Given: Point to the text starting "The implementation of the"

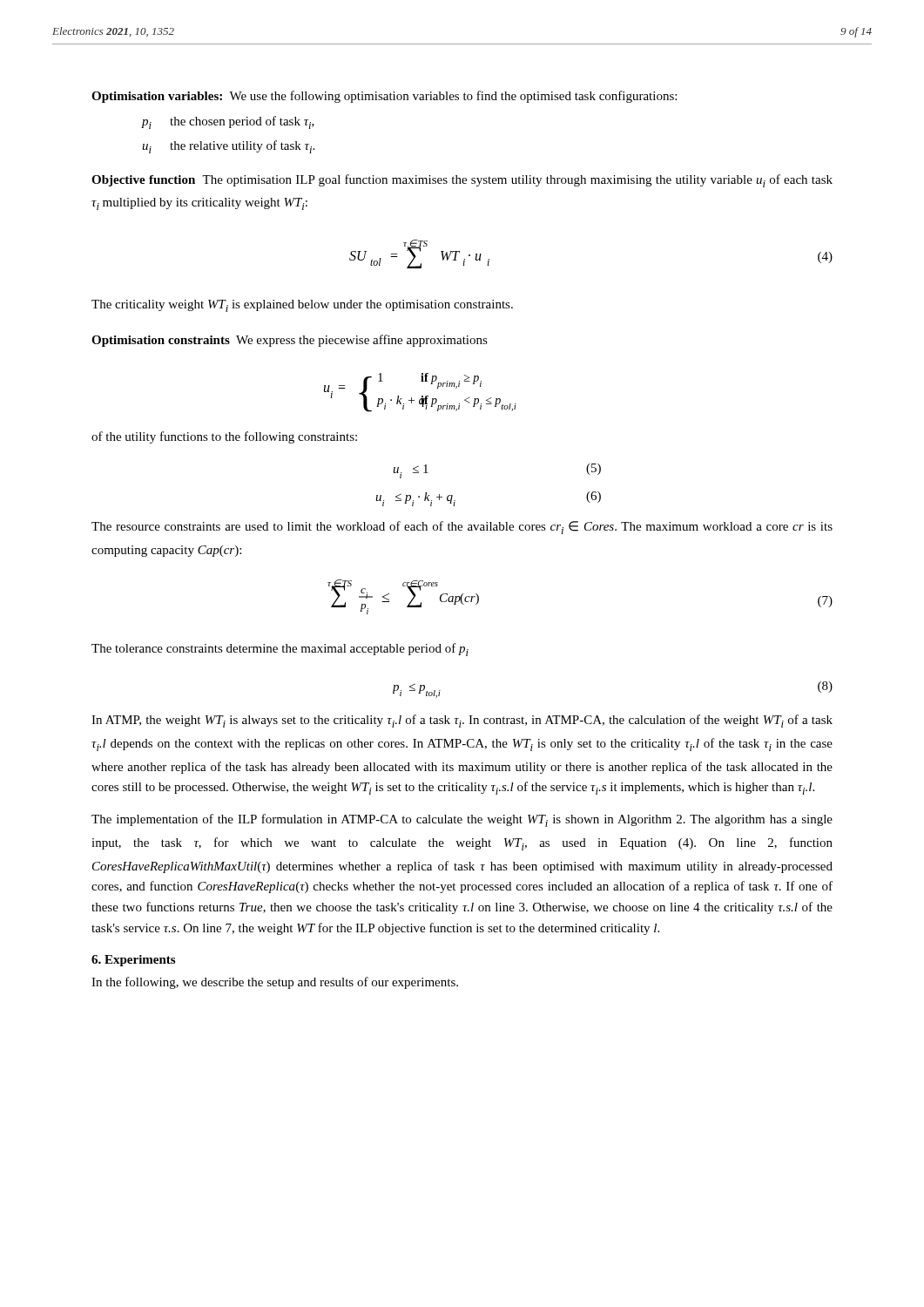Looking at the screenshot, I should point(462,873).
